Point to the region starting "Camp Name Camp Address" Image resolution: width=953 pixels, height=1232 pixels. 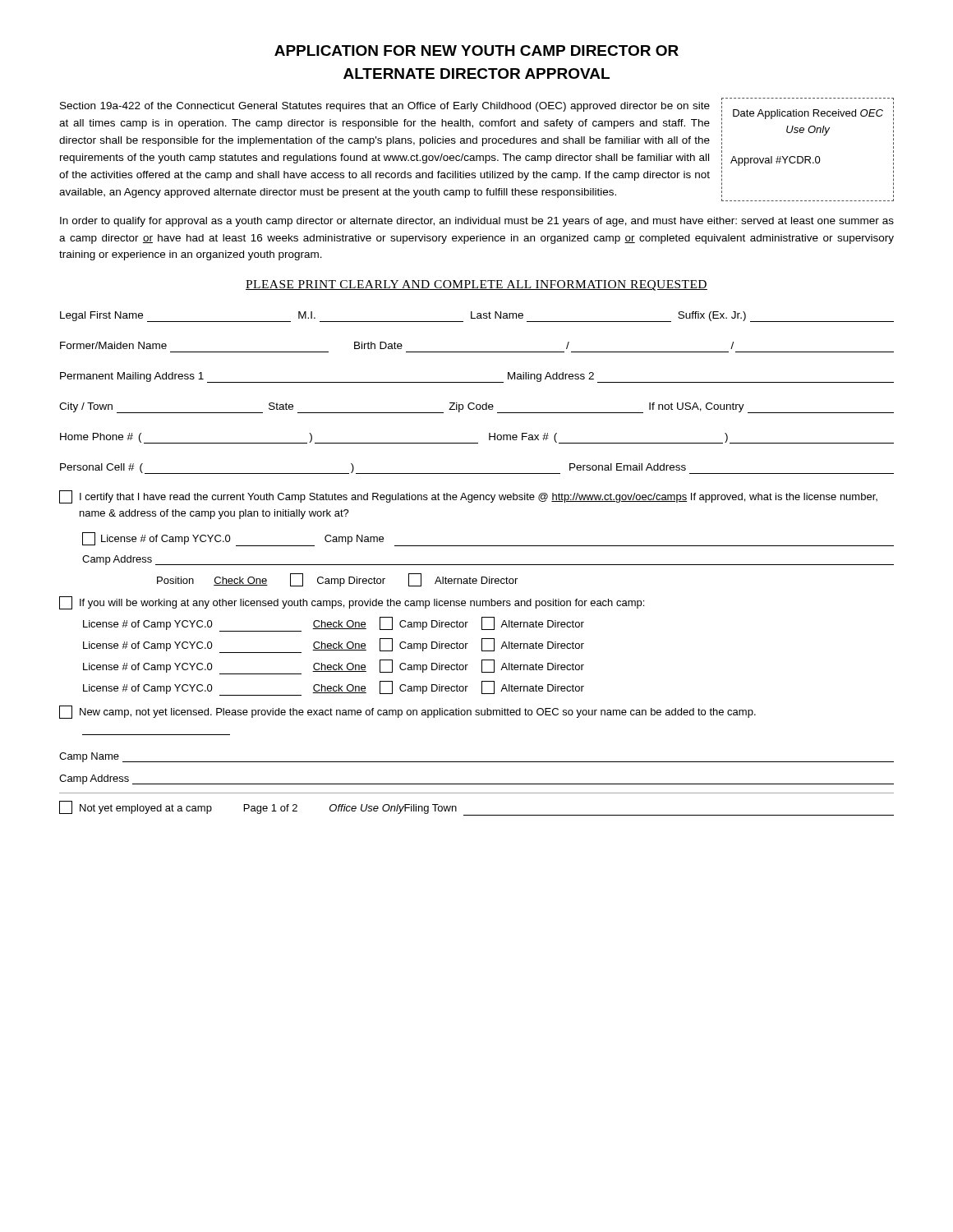(476, 765)
